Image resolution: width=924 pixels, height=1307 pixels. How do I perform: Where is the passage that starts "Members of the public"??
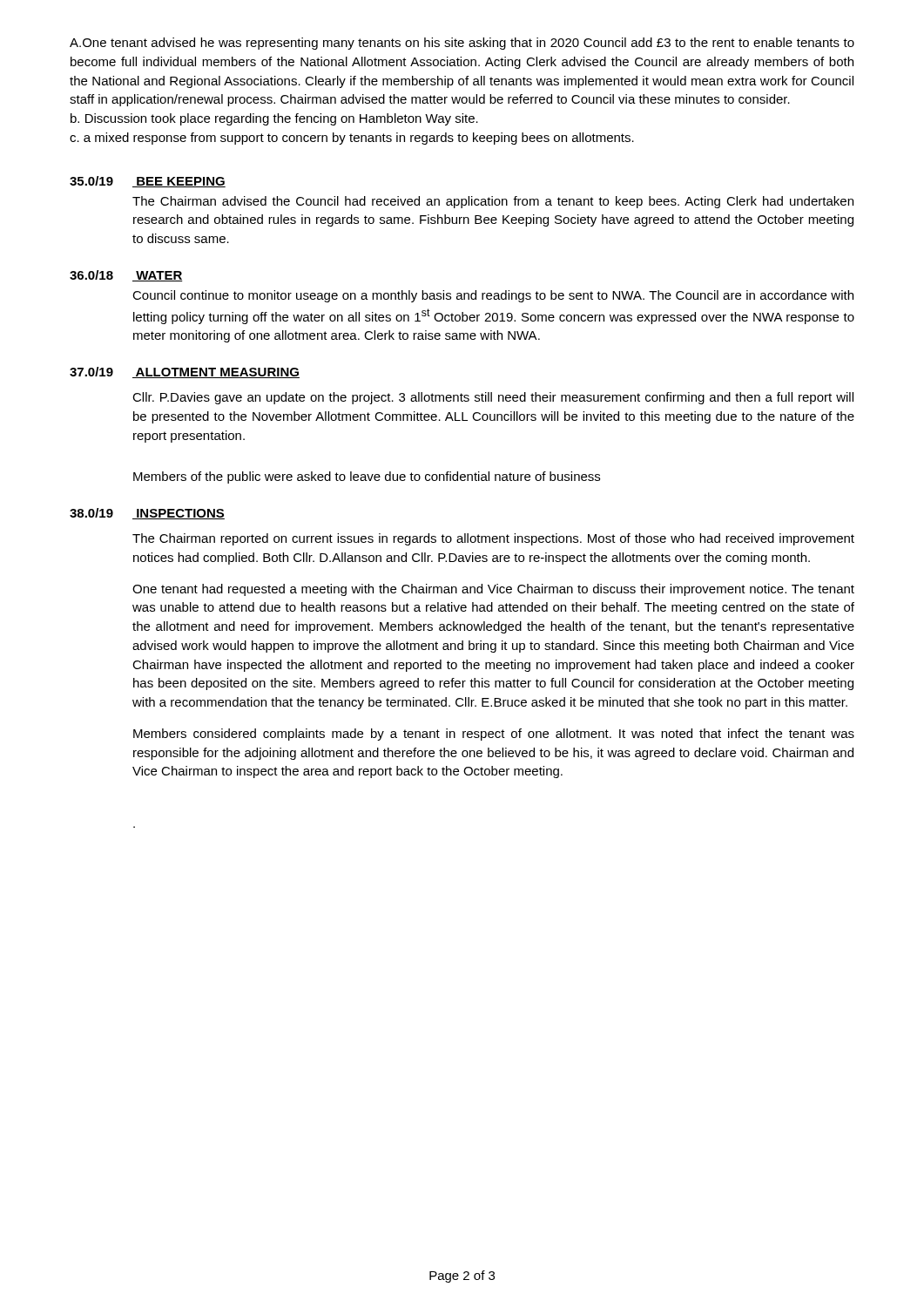[x=367, y=476]
